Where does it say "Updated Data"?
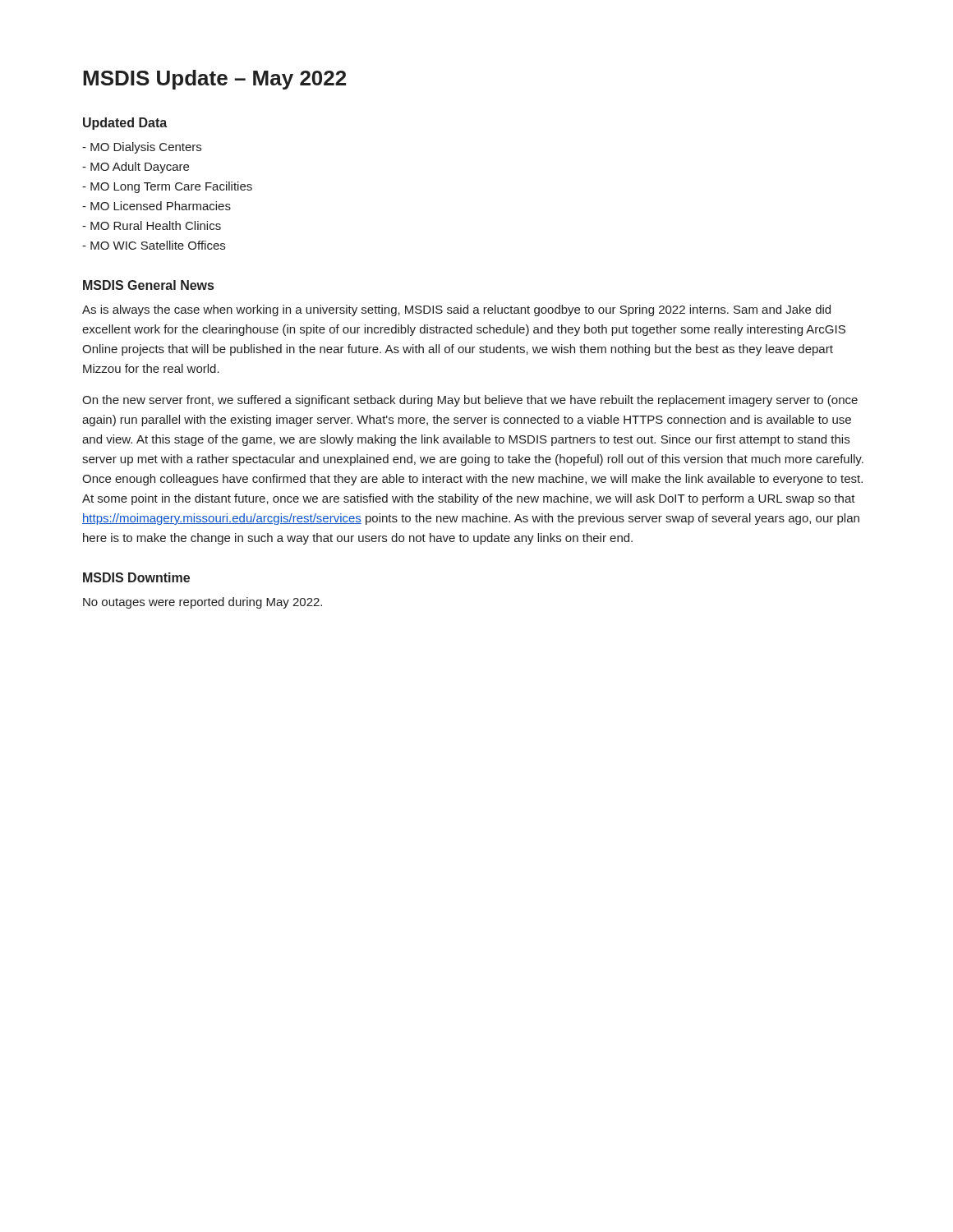The image size is (953, 1232). tap(125, 123)
